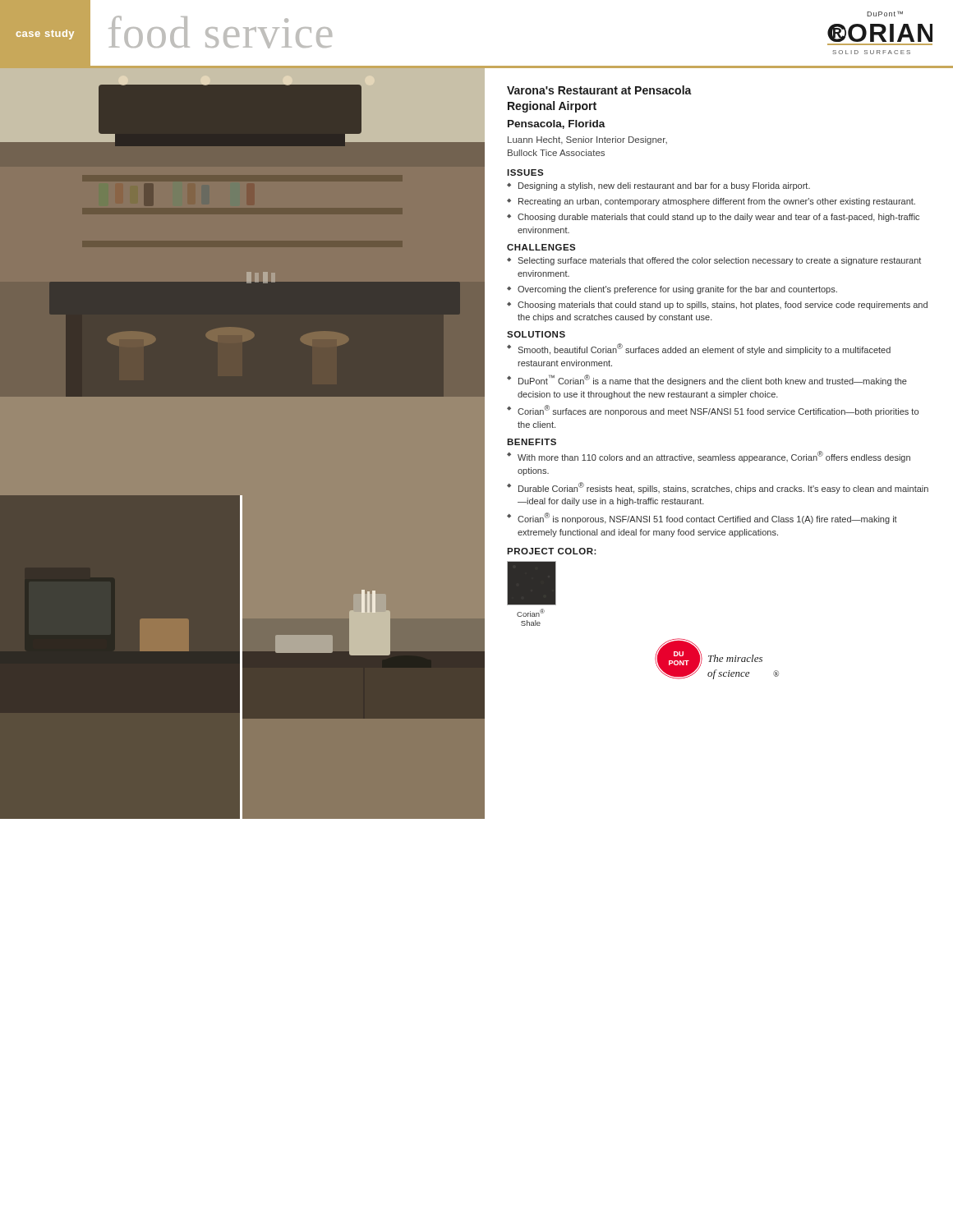This screenshot has width=953, height=1232.
Task: Find the list item that says "◆ Durable Corian®"
Action: coord(718,494)
